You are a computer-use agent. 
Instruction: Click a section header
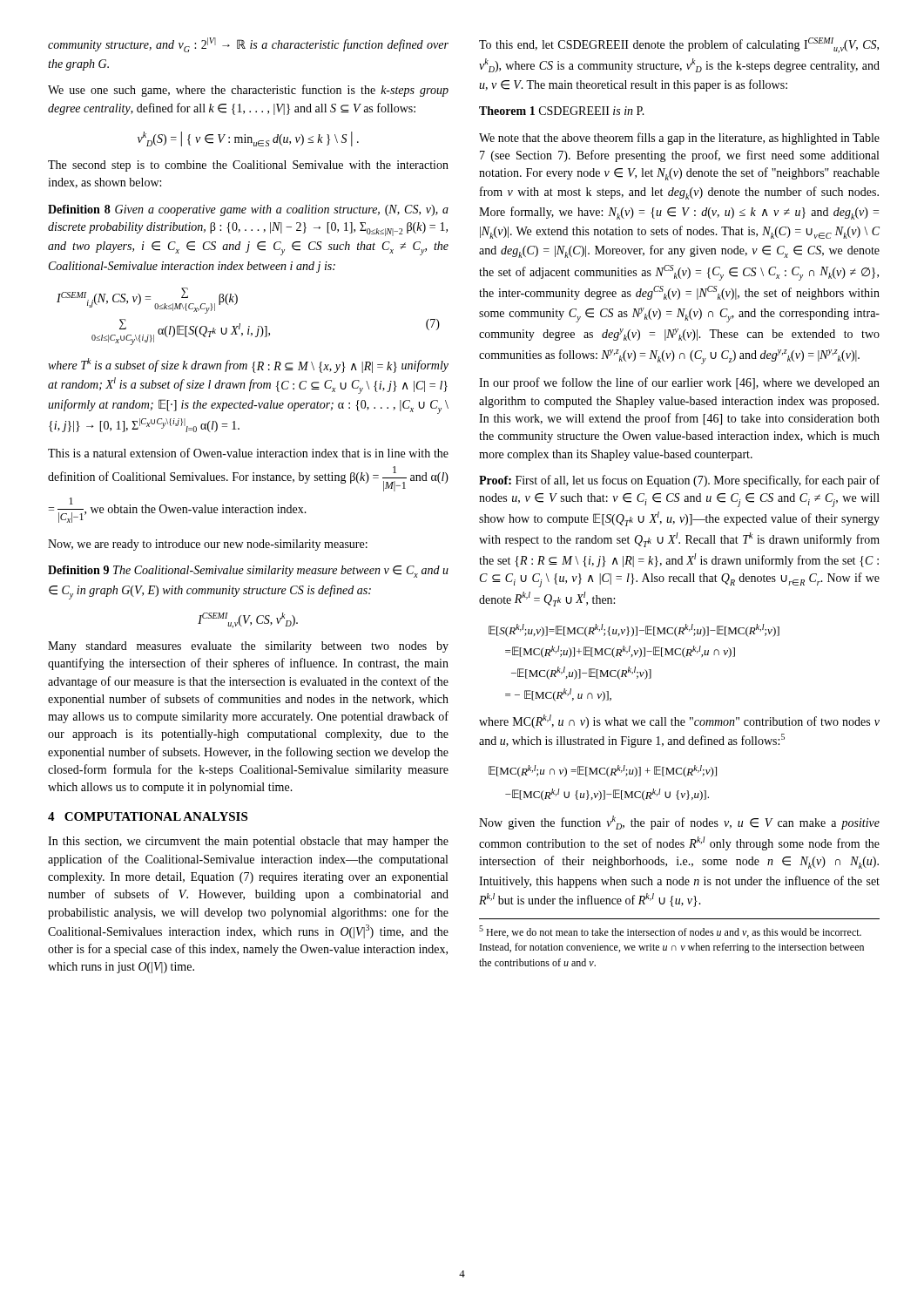148,816
